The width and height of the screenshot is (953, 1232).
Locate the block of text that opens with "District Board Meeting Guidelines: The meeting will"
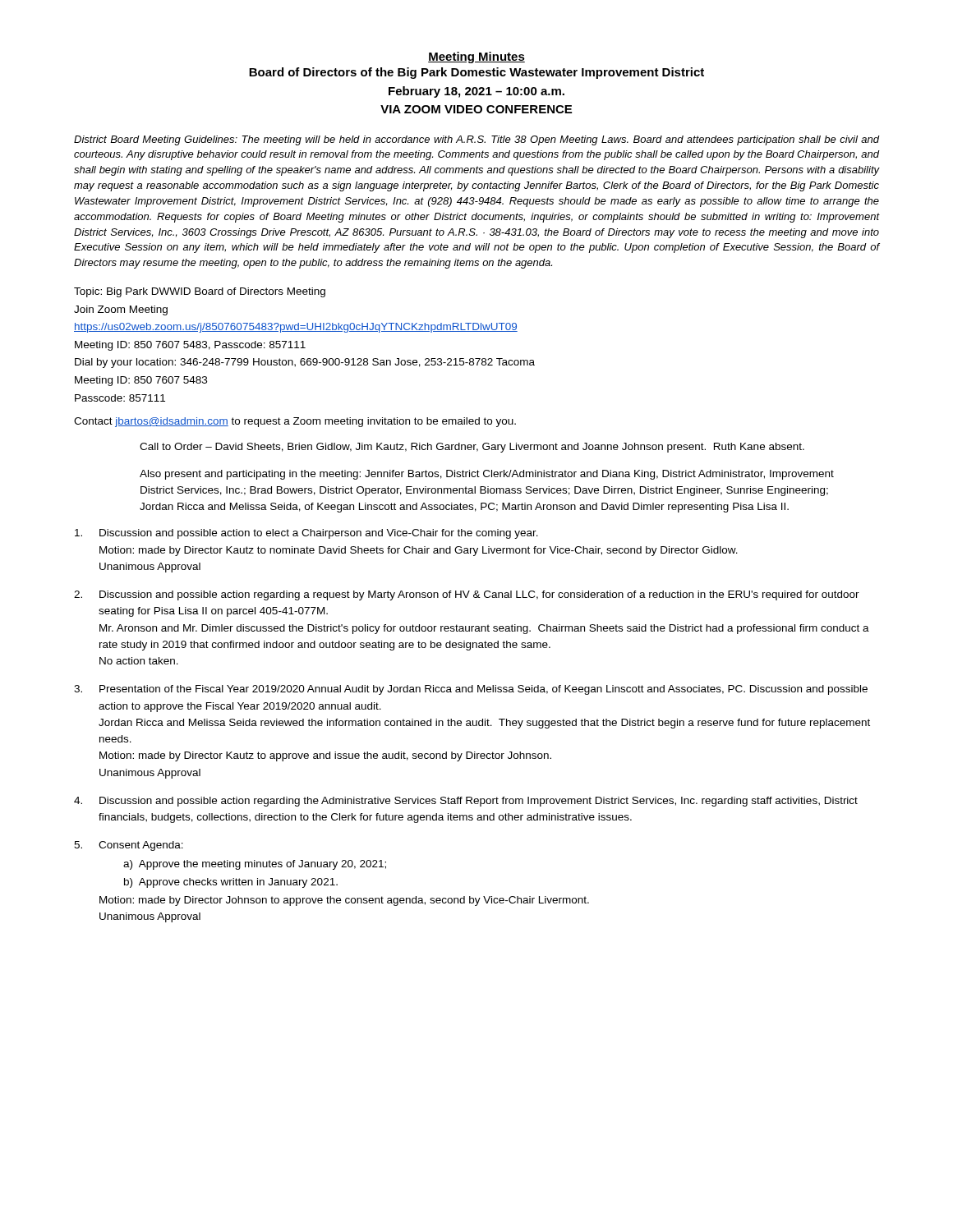point(476,201)
